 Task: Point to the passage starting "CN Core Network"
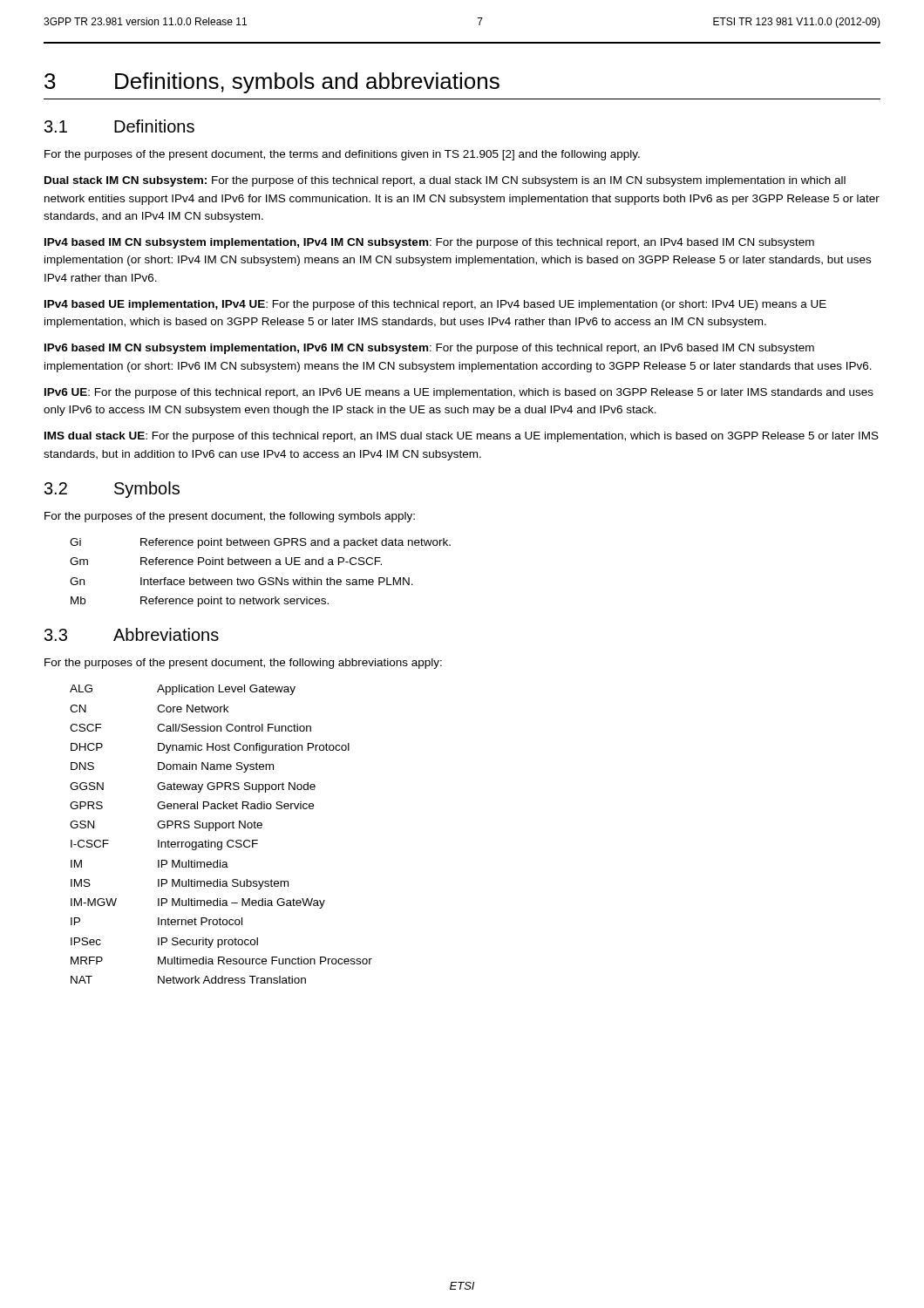[x=72, y=707]
